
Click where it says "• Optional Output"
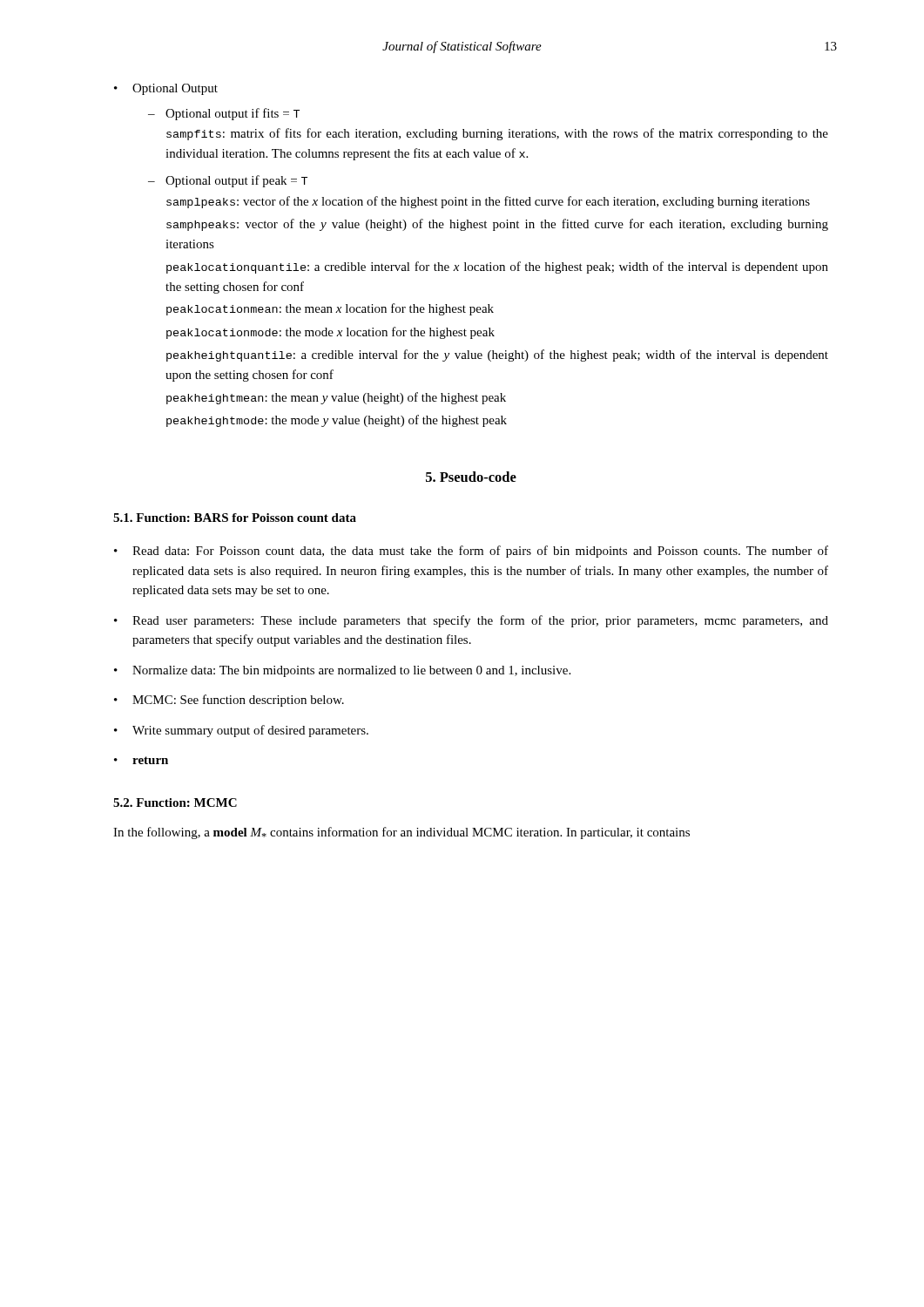coord(165,88)
